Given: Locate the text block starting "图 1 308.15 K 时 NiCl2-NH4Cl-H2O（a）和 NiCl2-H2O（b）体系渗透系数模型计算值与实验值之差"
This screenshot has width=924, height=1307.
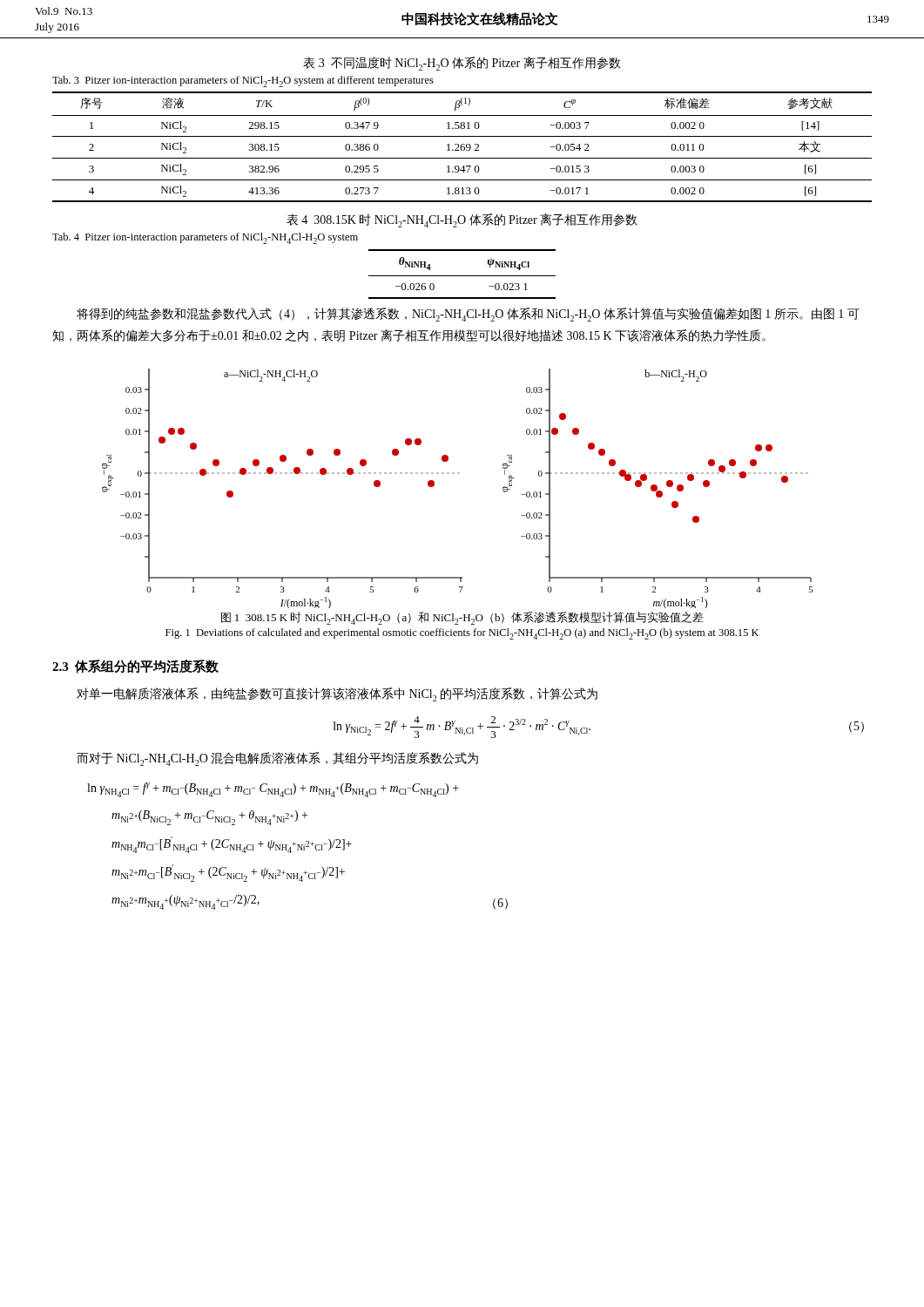Looking at the screenshot, I should click(462, 618).
